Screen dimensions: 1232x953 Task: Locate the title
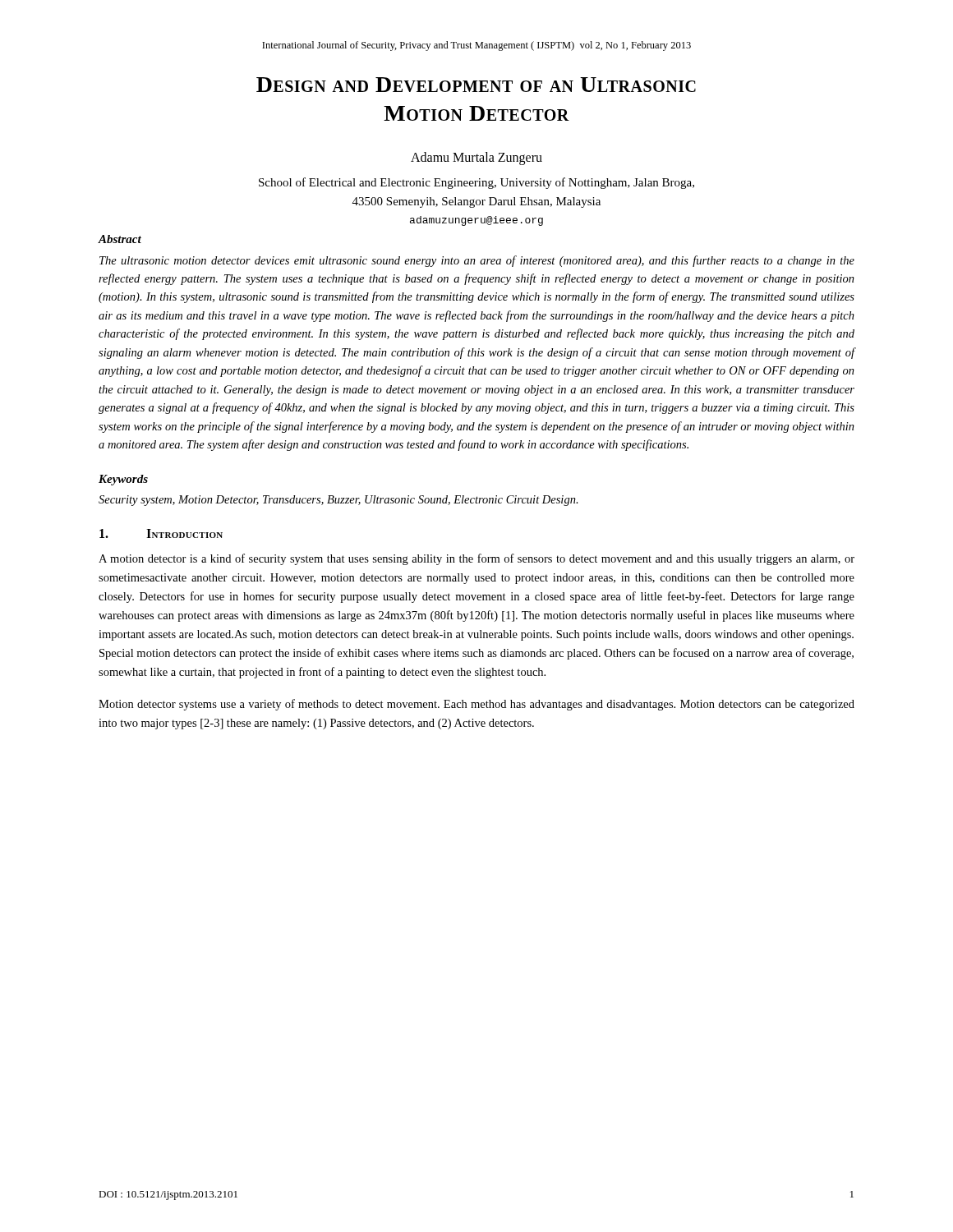476,99
